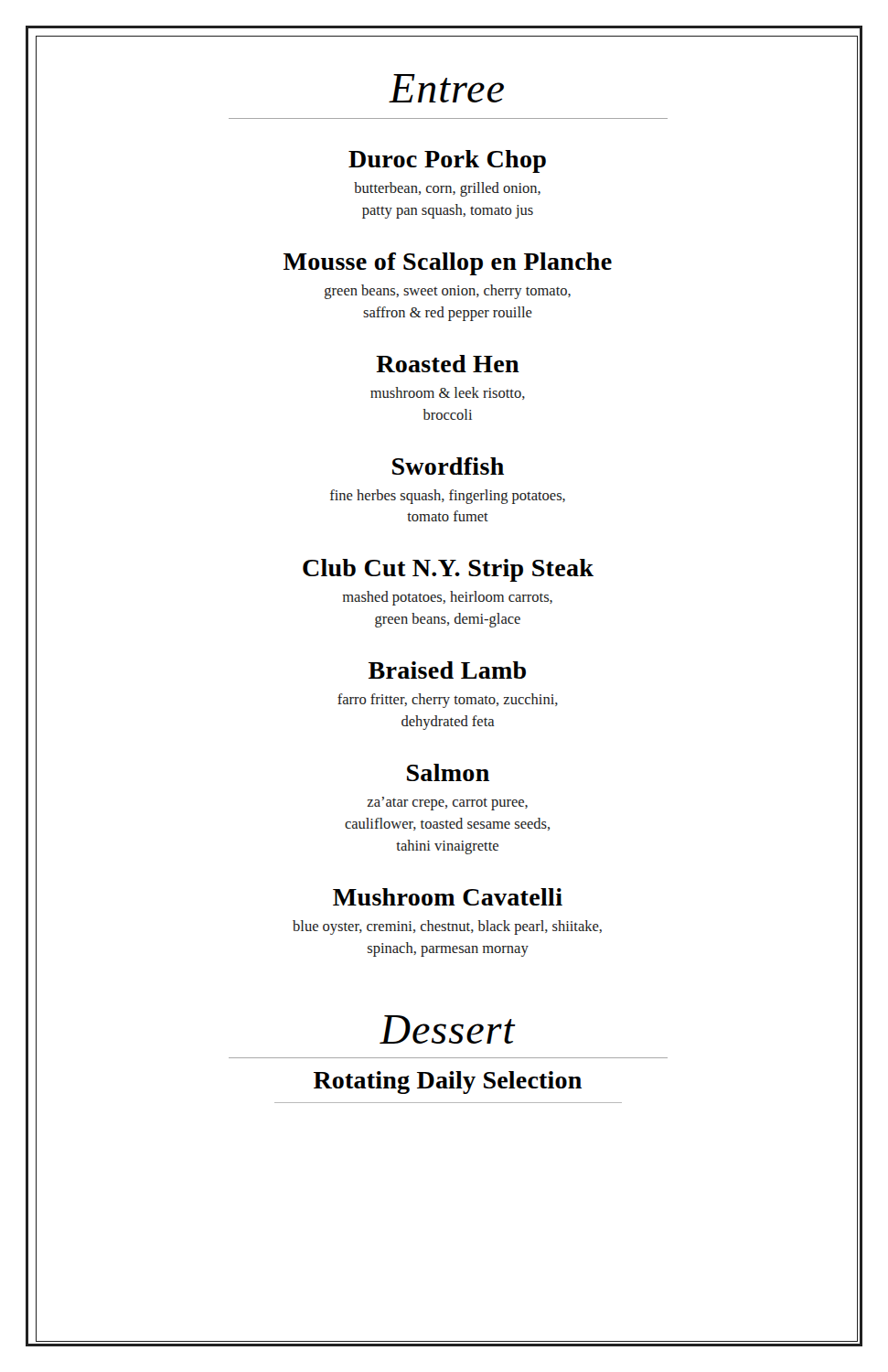Locate the region starting "mashed potatoes, heirloom carrots,green beans, demi-glace"
This screenshot has width=888, height=1372.
coord(448,609)
